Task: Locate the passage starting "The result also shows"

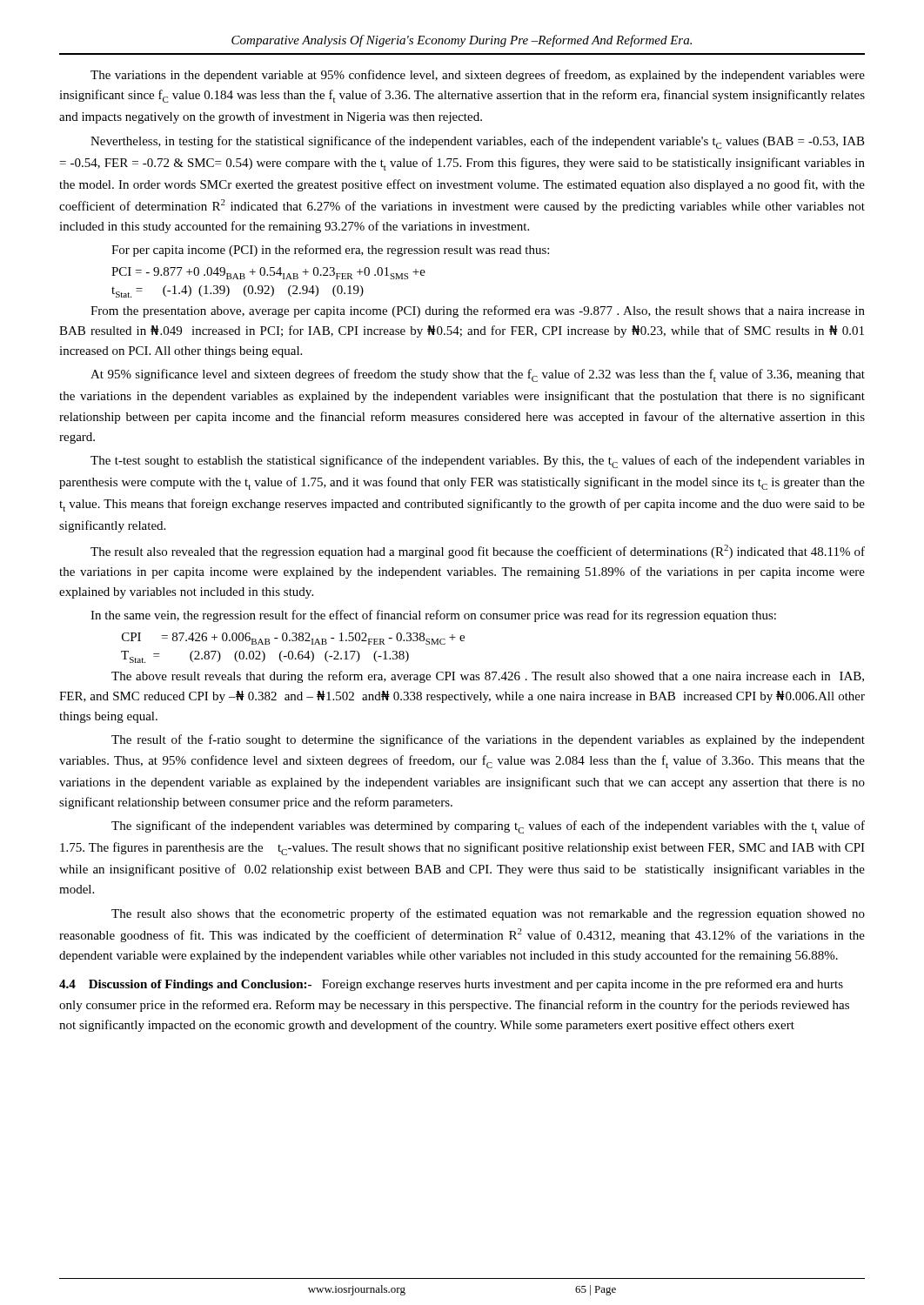Action: pos(462,935)
